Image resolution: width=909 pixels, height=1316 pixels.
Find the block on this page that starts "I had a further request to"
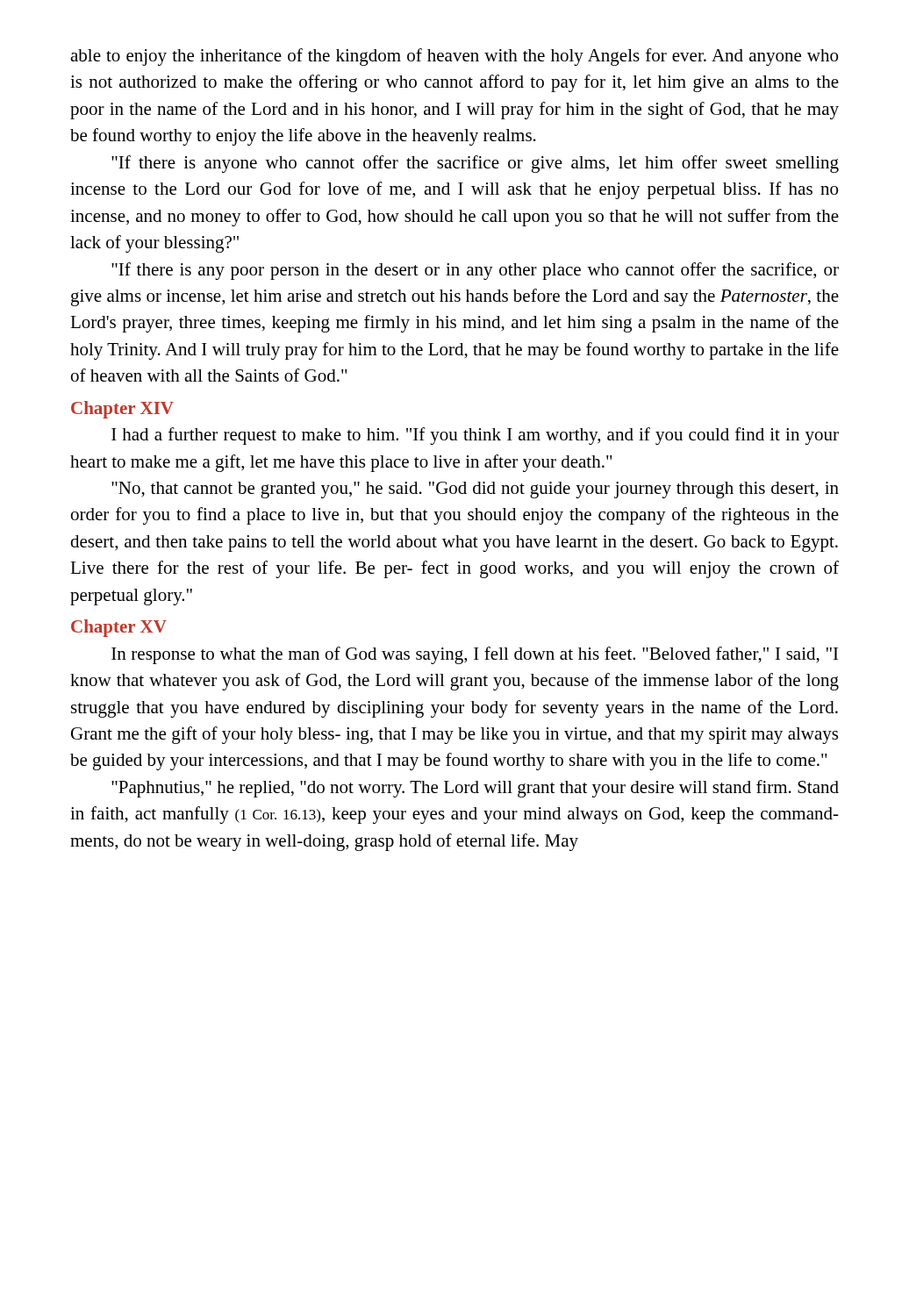click(x=454, y=448)
